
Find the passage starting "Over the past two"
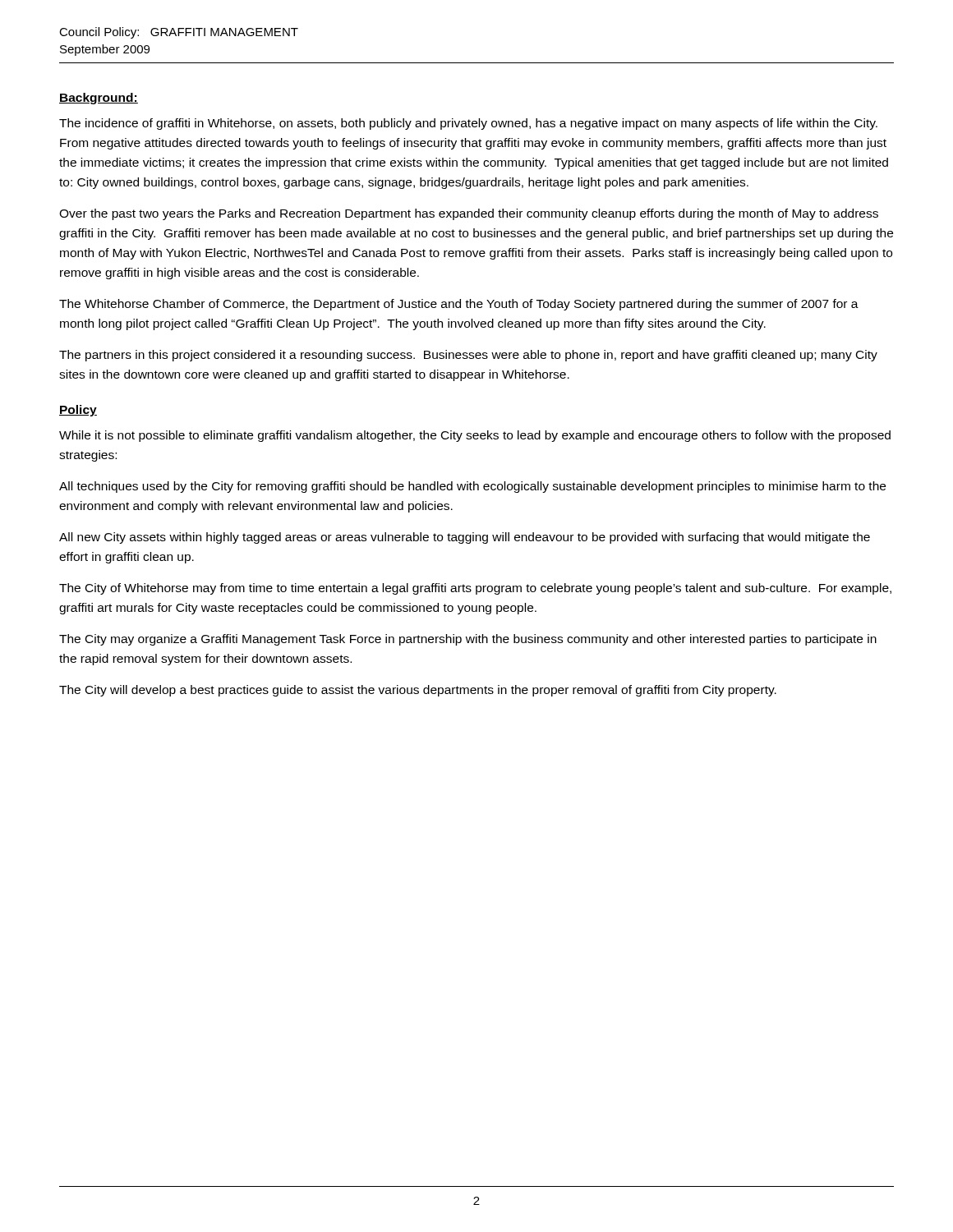click(x=476, y=243)
